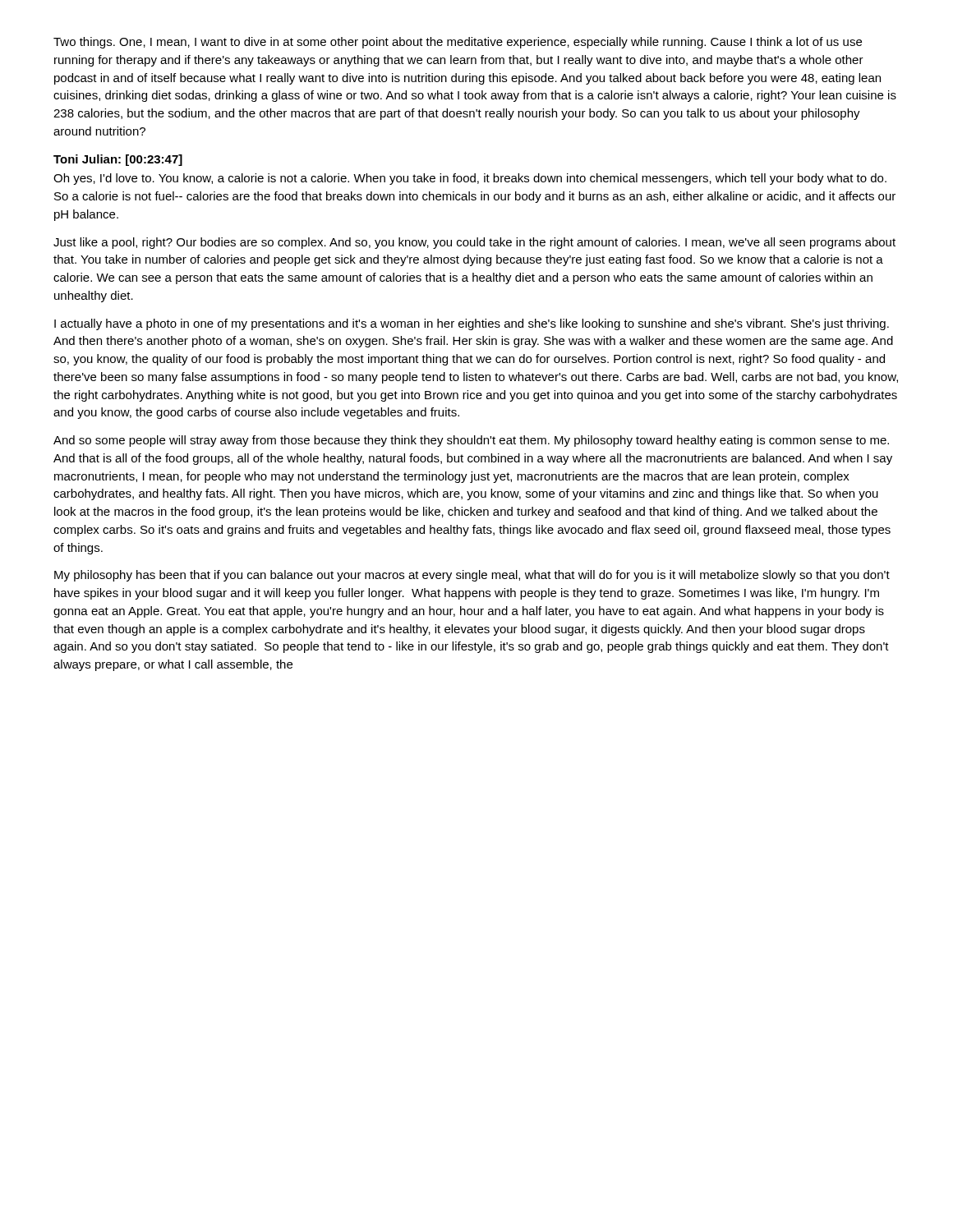Viewport: 953px width, 1232px height.
Task: Locate the text block starting "Oh yes, I'd love to. You"
Action: click(x=476, y=237)
